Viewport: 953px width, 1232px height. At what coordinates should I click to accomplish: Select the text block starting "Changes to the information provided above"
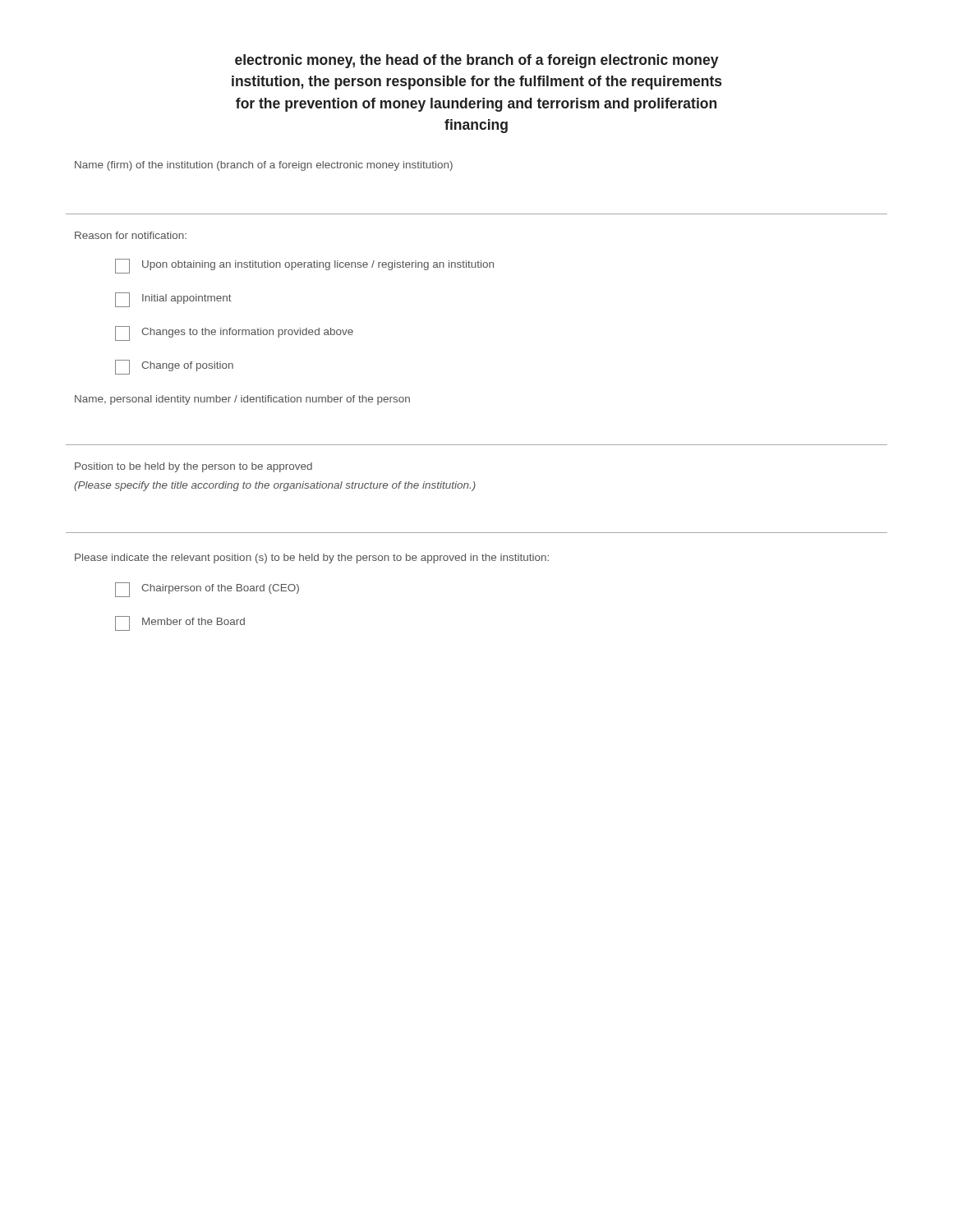[x=234, y=333]
